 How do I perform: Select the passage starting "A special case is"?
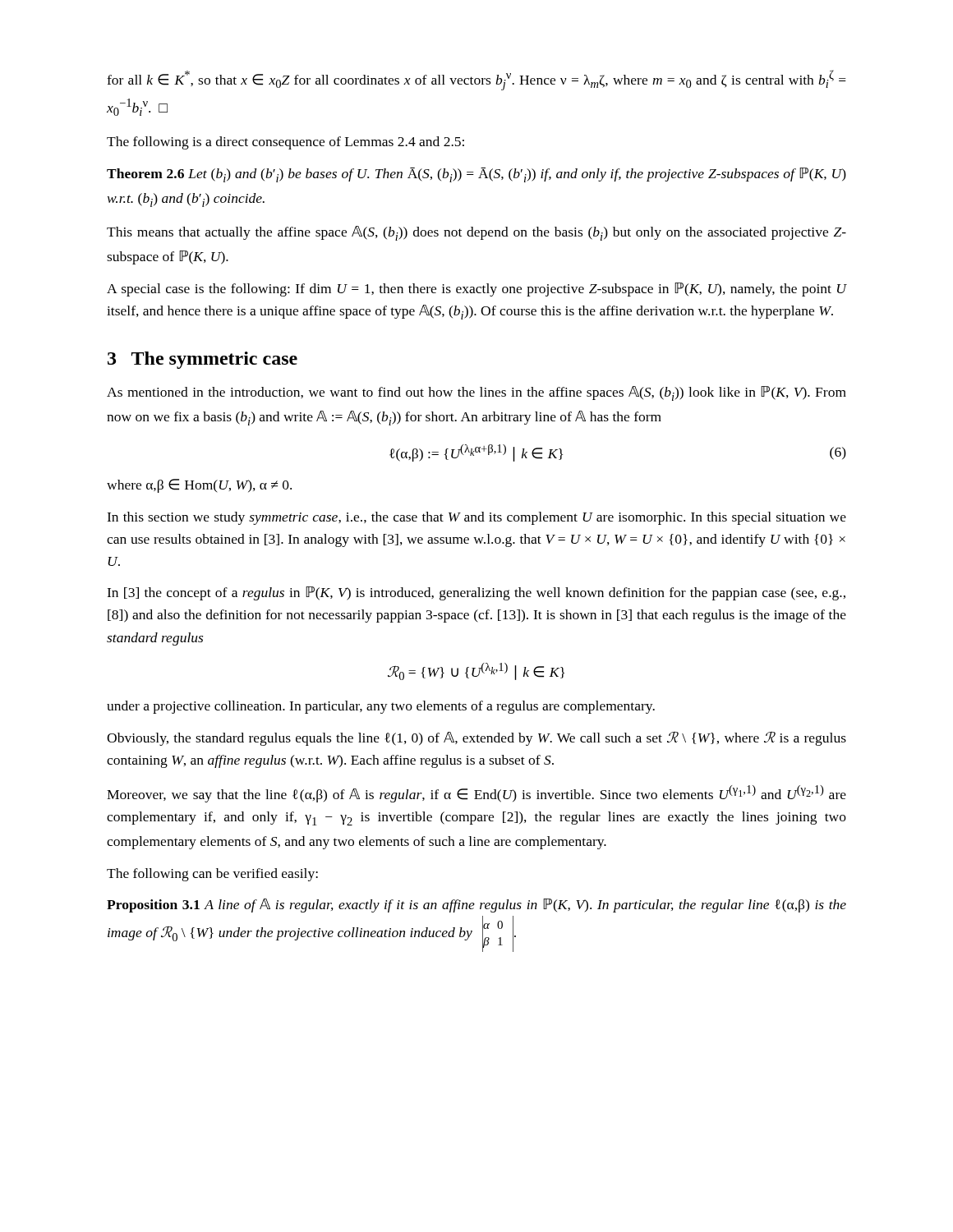pyautogui.click(x=476, y=301)
